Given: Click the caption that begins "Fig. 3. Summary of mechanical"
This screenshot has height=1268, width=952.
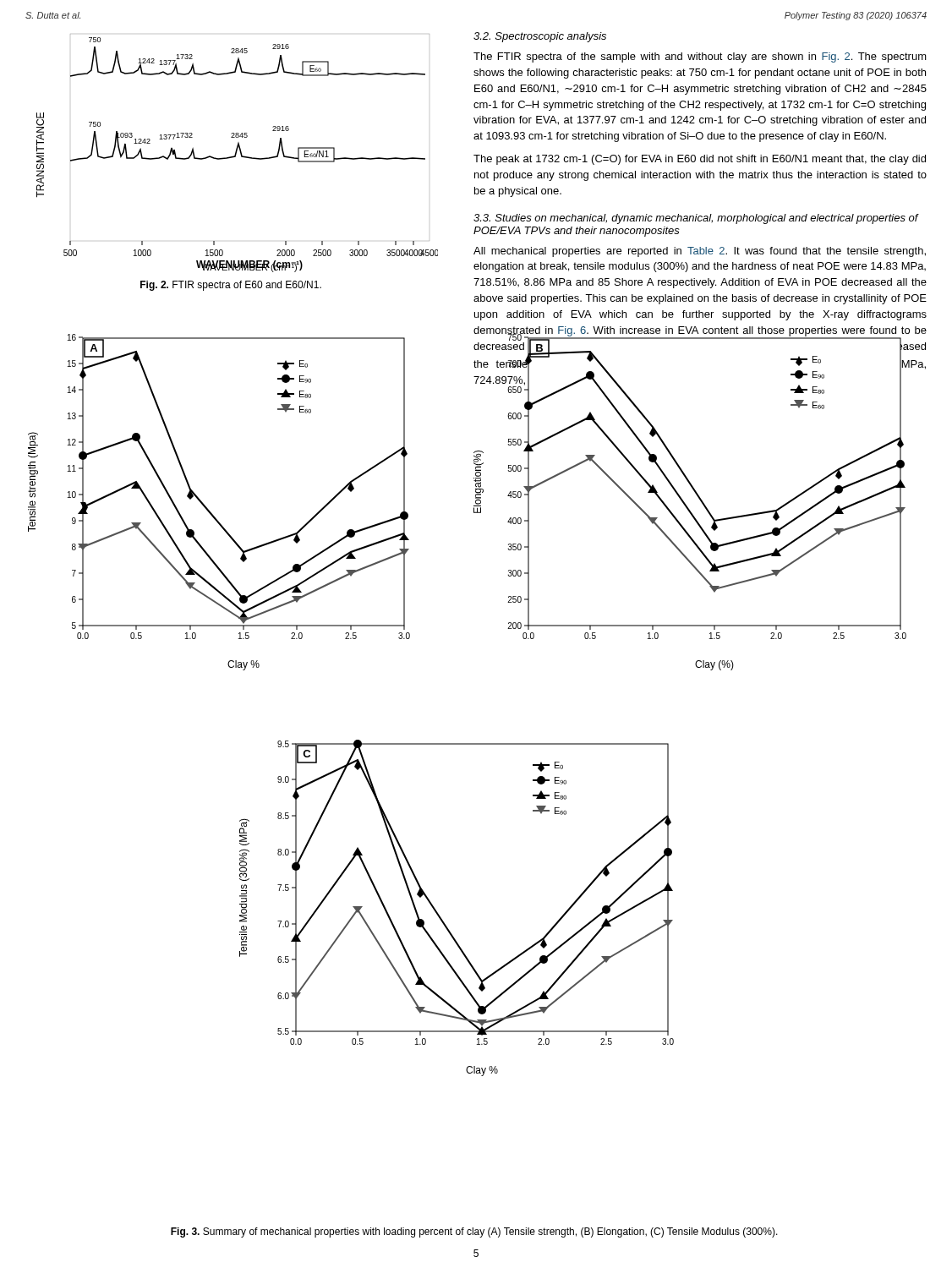Looking at the screenshot, I should (x=474, y=1232).
